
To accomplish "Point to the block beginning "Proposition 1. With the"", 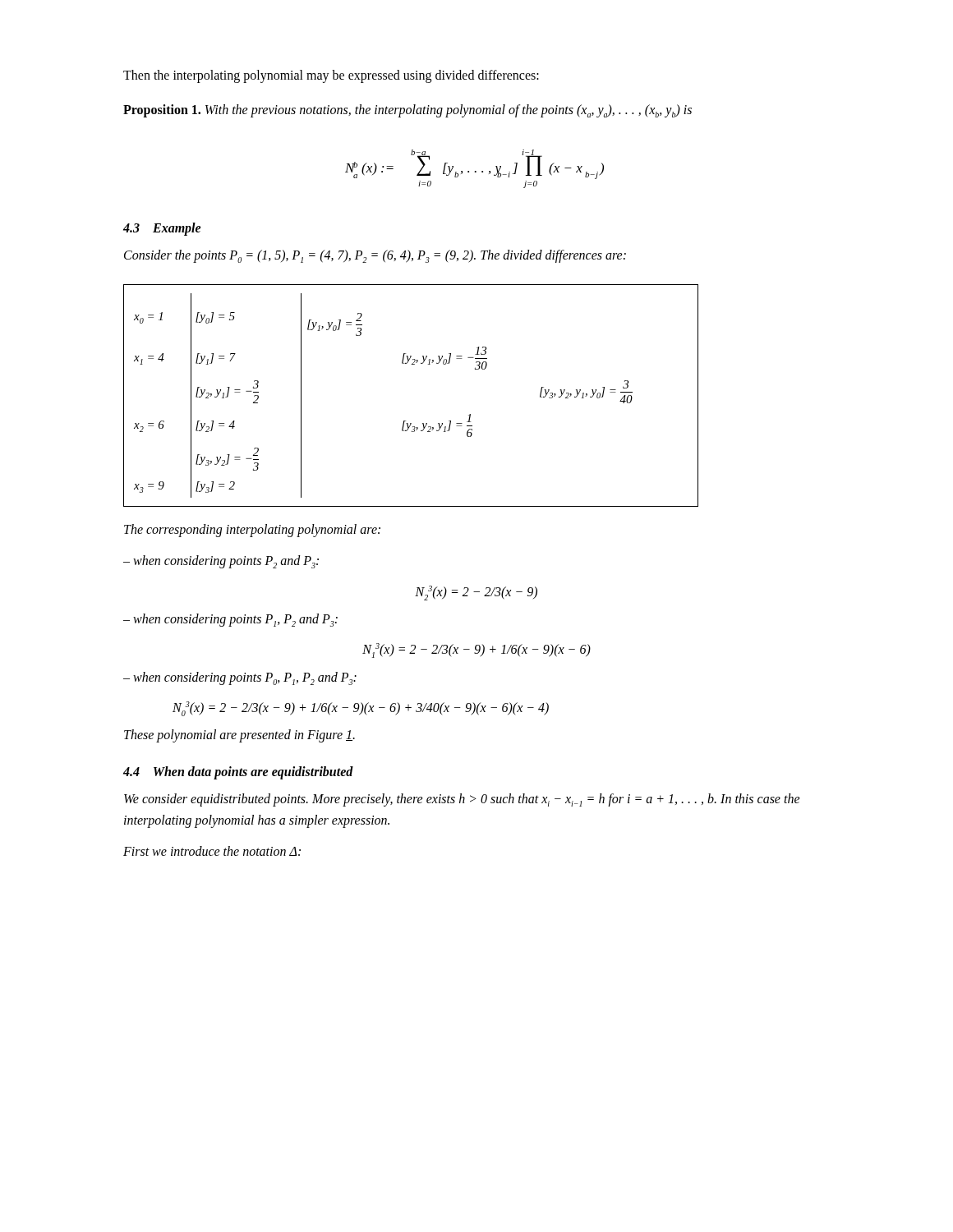I will 408,111.
